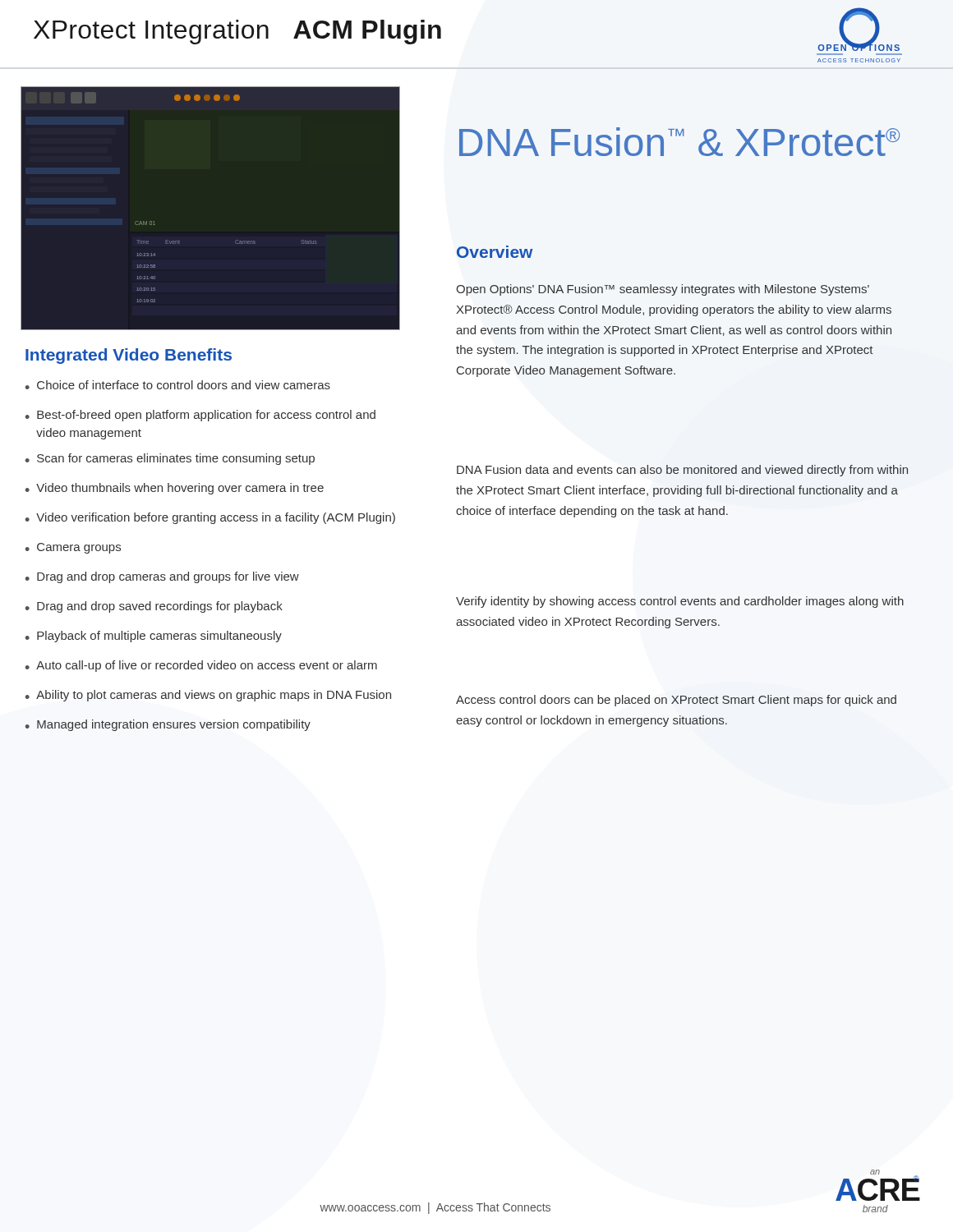Find the block on this page that starts "• Managed integration ensures"
This screenshot has width=953, height=1232.
[x=168, y=727]
